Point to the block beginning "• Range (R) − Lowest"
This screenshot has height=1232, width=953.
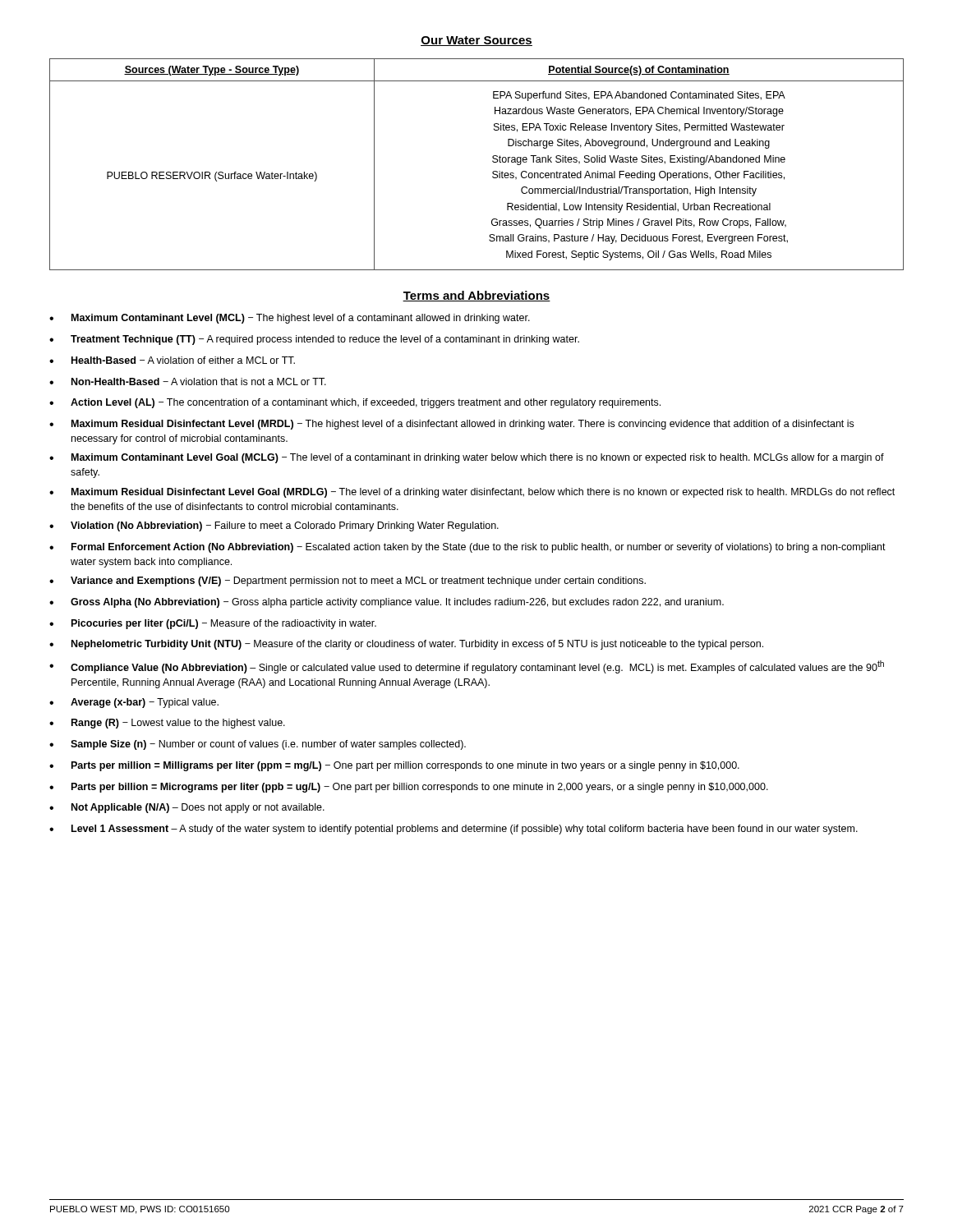pos(167,724)
